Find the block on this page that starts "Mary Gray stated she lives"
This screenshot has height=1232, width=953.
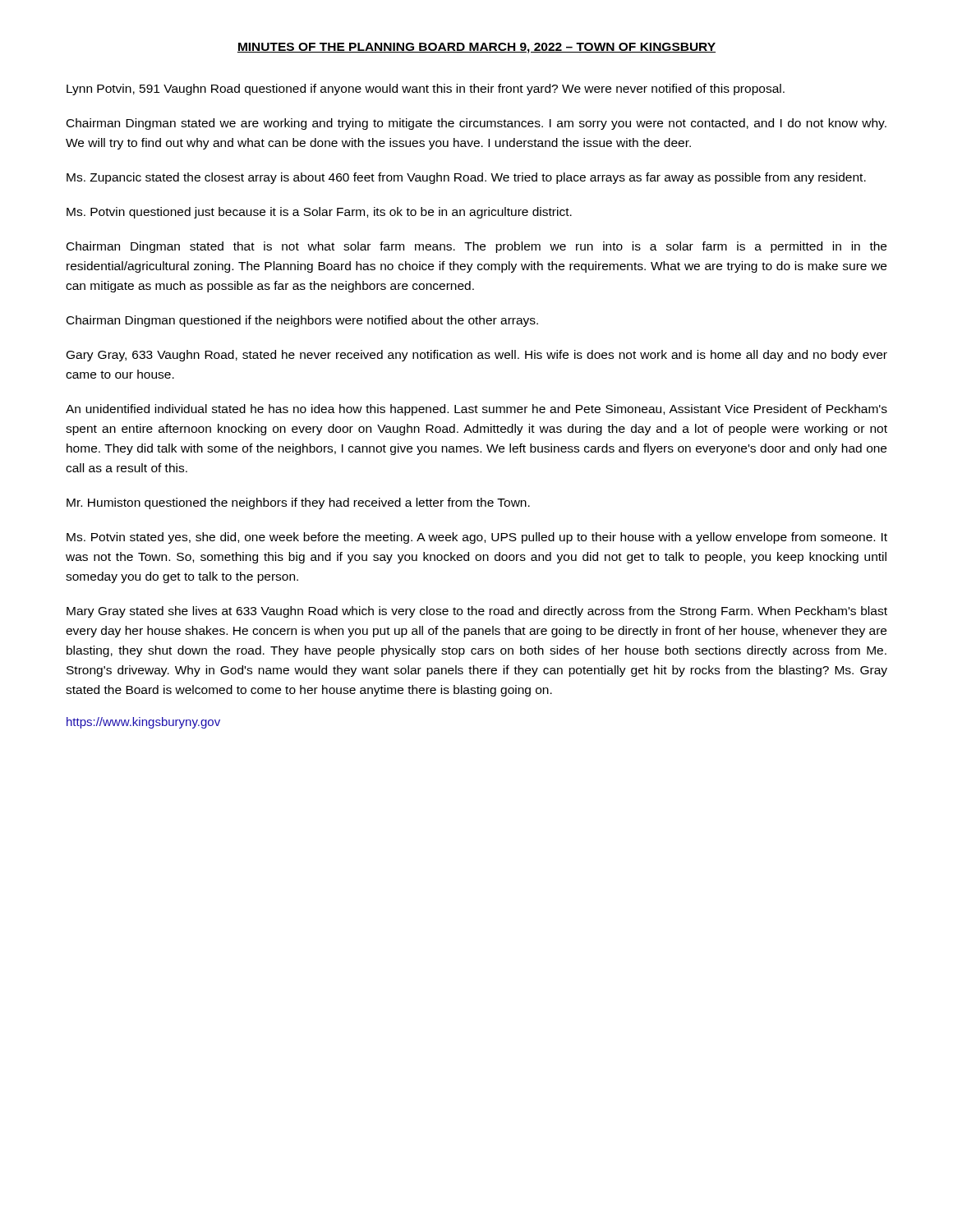point(476,650)
